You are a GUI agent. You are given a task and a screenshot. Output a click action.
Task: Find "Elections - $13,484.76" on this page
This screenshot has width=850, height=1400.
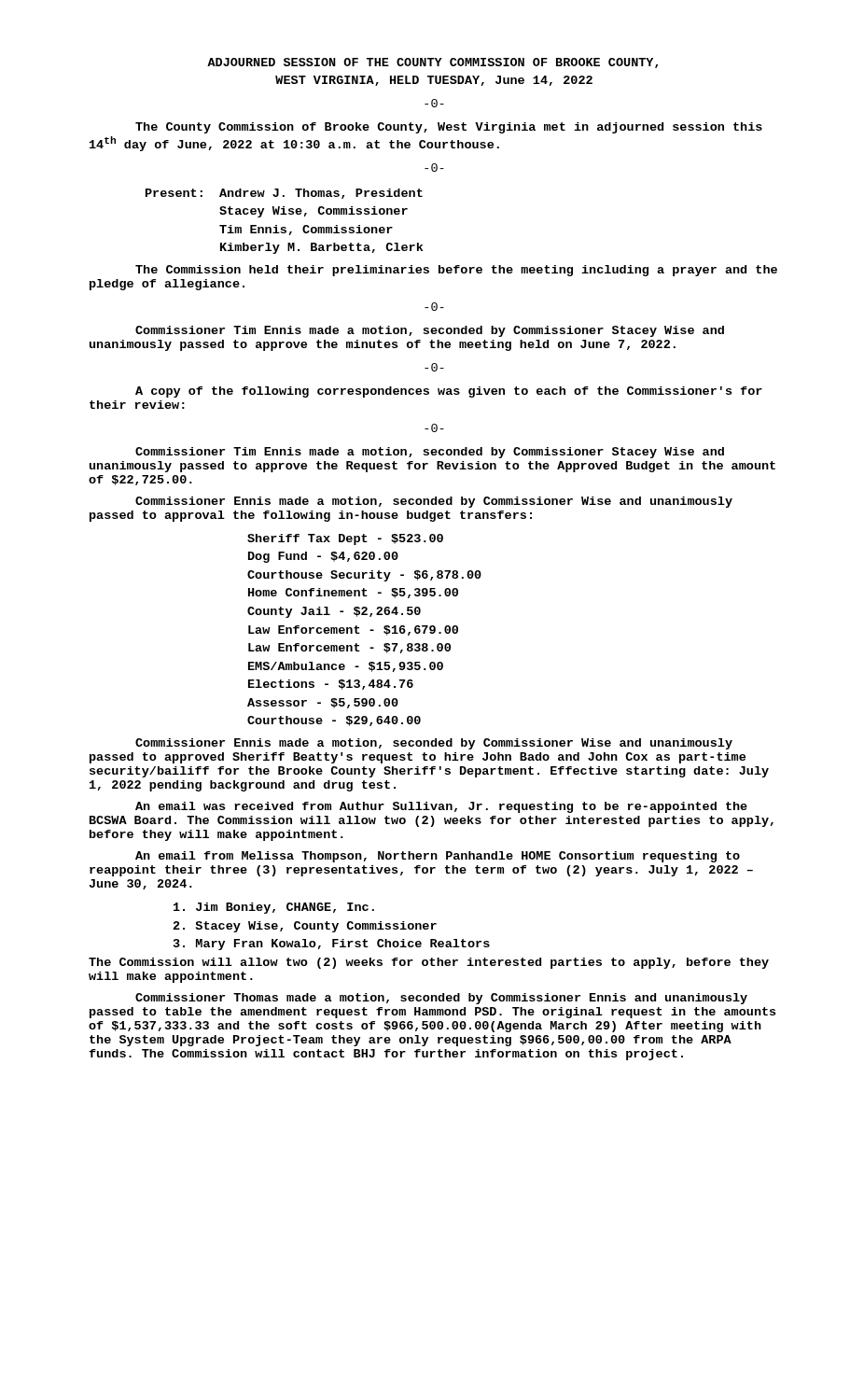pyautogui.click(x=330, y=685)
